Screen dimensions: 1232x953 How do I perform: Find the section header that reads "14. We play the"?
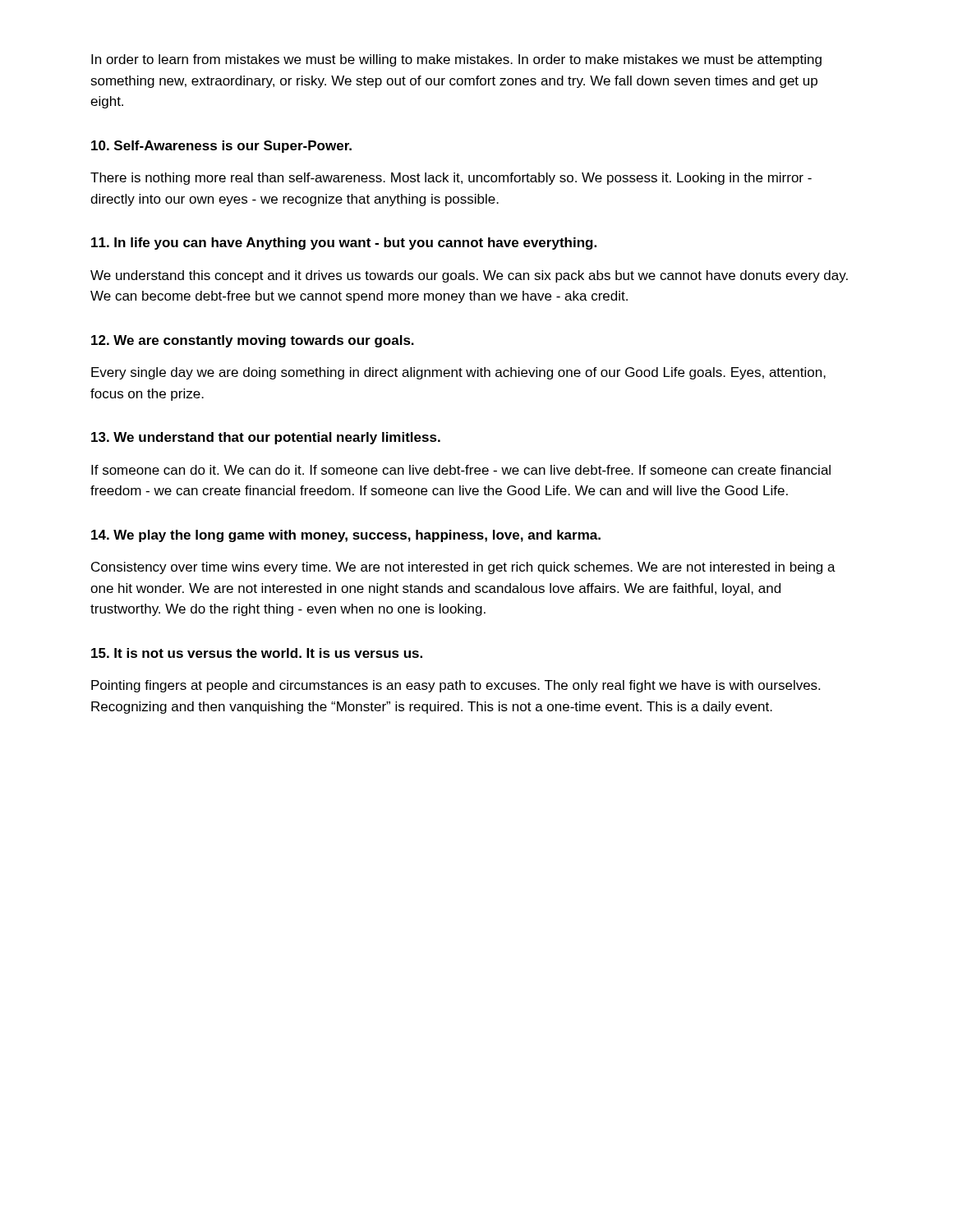point(346,535)
